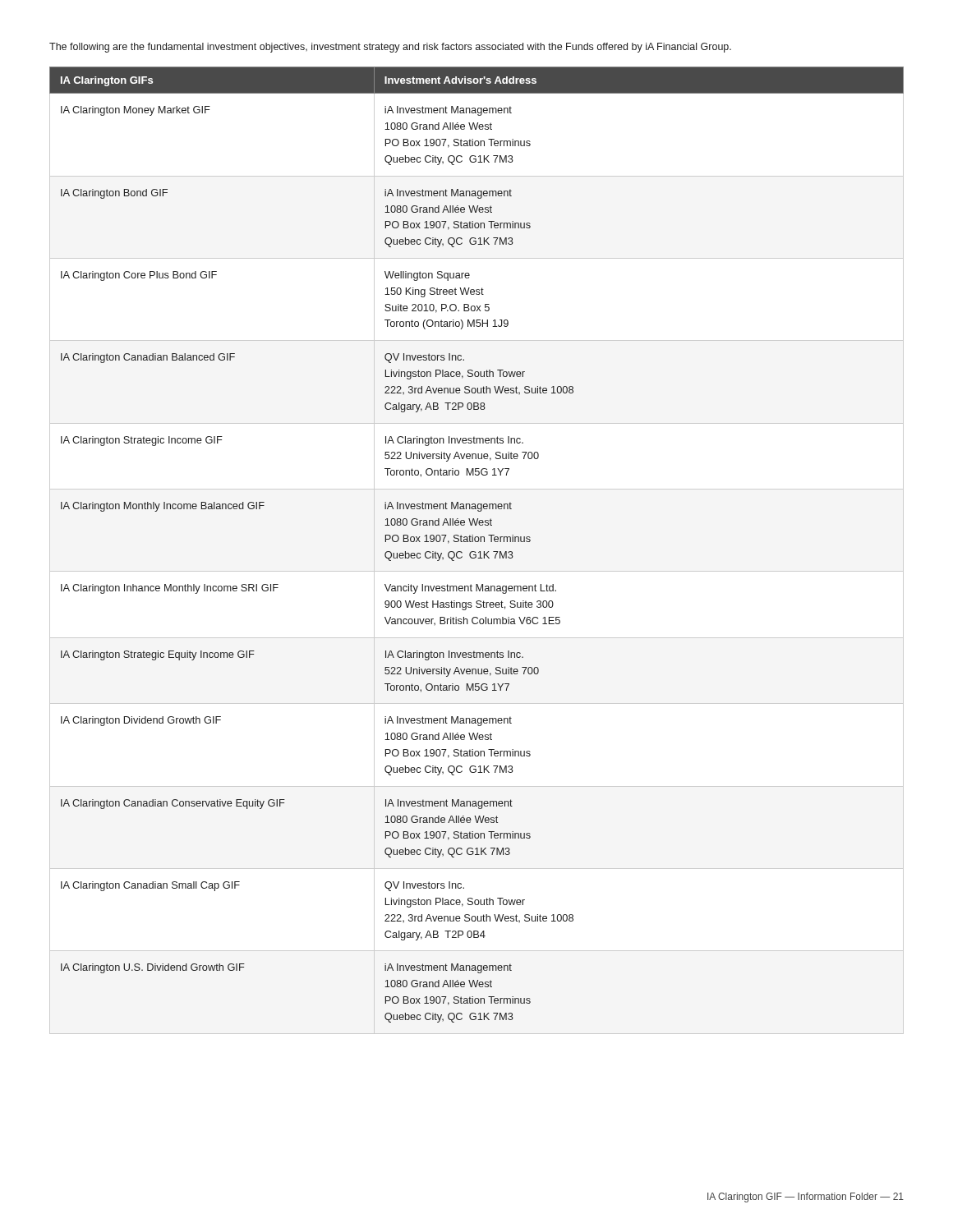953x1232 pixels.
Task: Click the passage that begins "The following are the fundamental investment objectives,"
Action: (391, 47)
